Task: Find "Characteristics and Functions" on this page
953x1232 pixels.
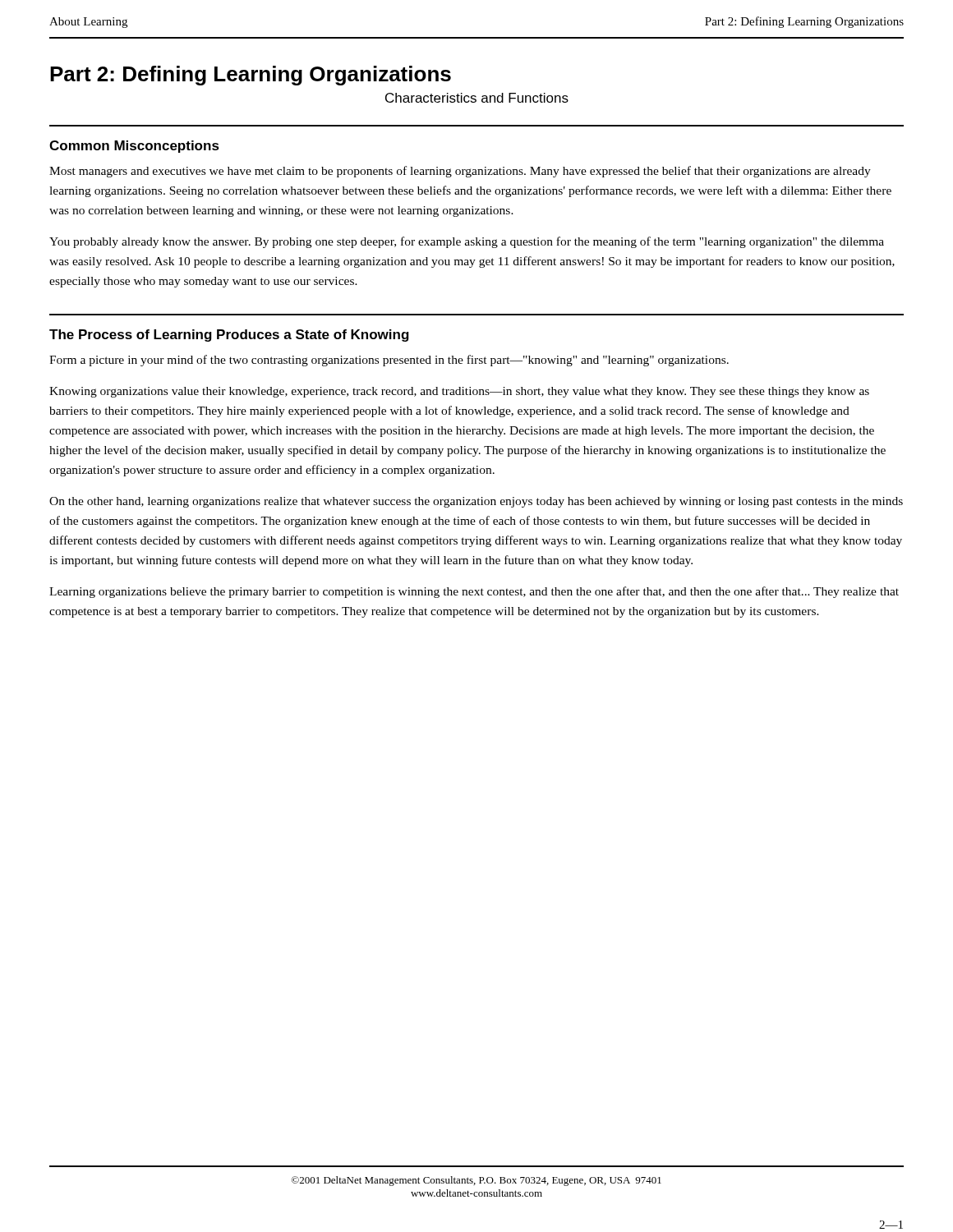Action: tap(476, 98)
